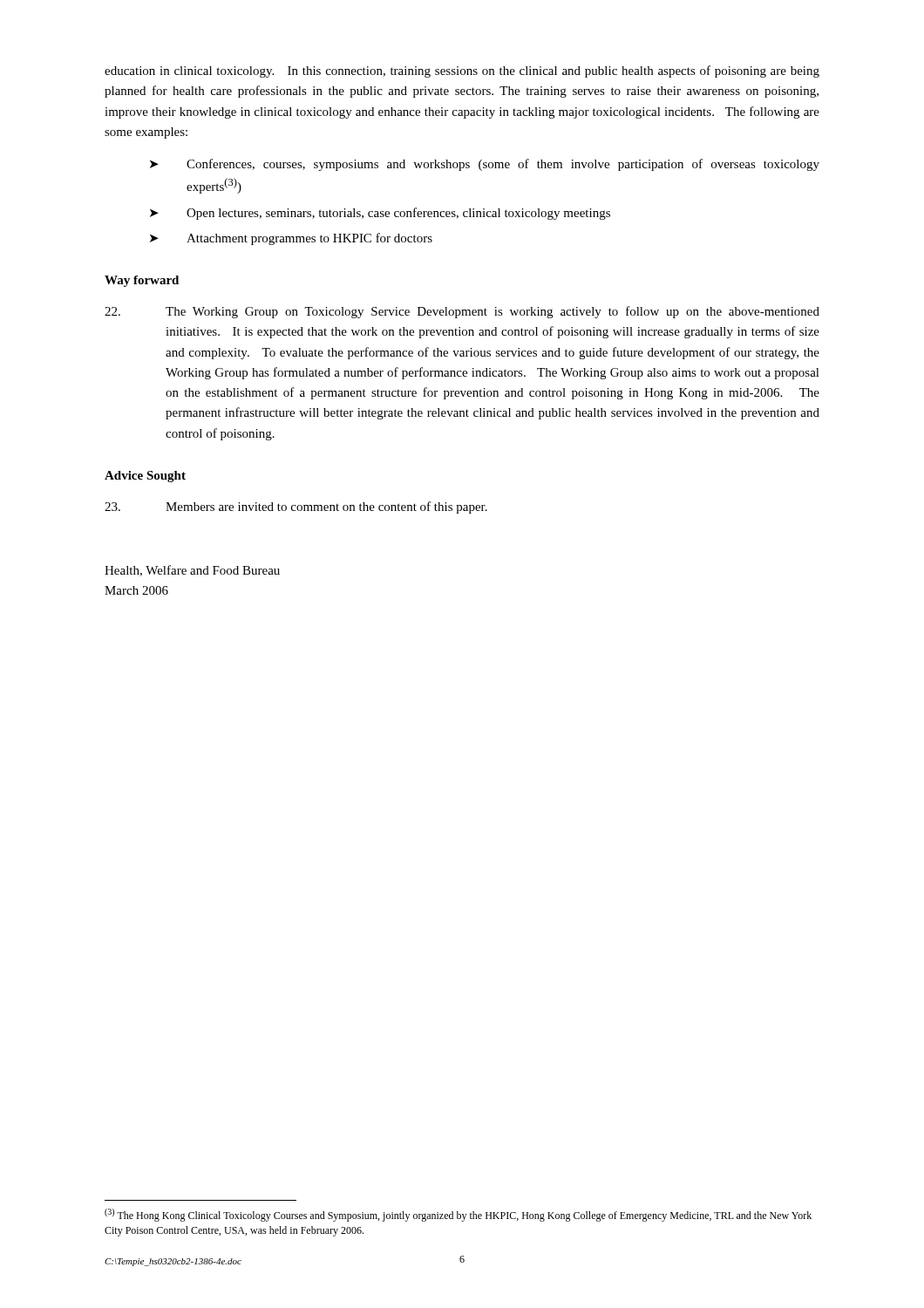The width and height of the screenshot is (924, 1308).
Task: Find the block on this page that starts "education in clinical"
Action: [x=462, y=101]
